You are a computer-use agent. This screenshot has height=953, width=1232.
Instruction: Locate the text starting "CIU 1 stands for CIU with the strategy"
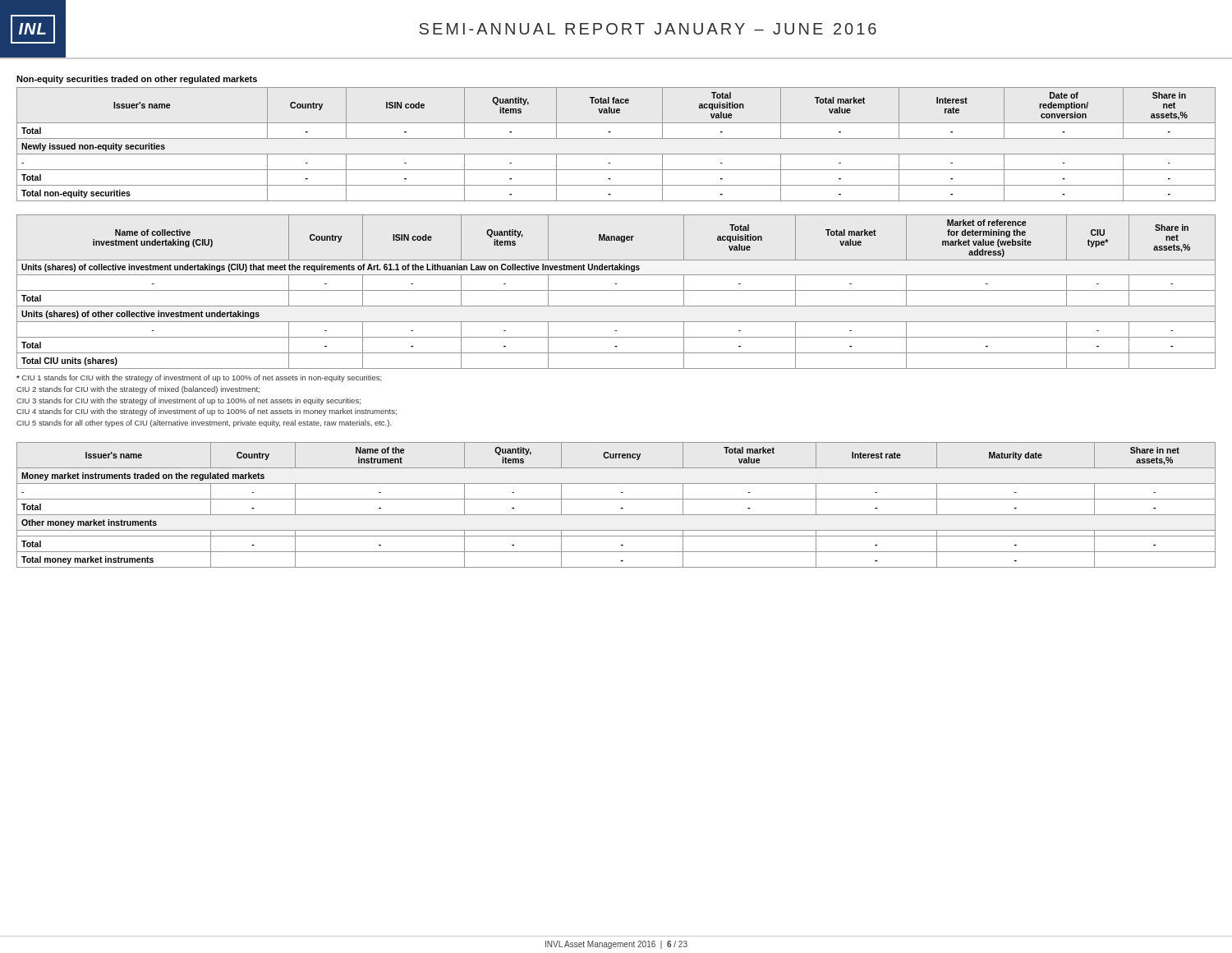[207, 400]
